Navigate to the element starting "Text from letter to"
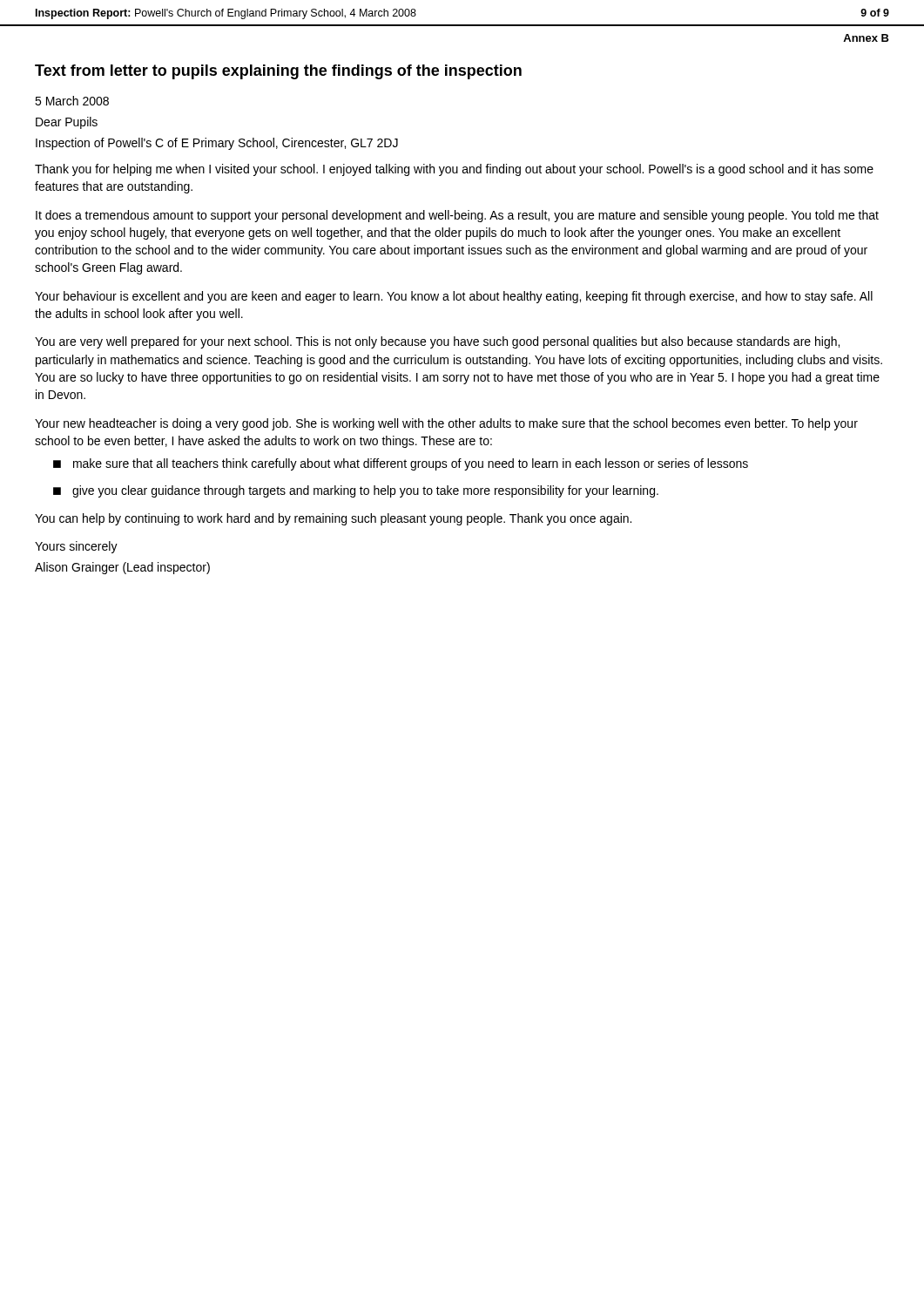The height and width of the screenshot is (1307, 924). (279, 71)
